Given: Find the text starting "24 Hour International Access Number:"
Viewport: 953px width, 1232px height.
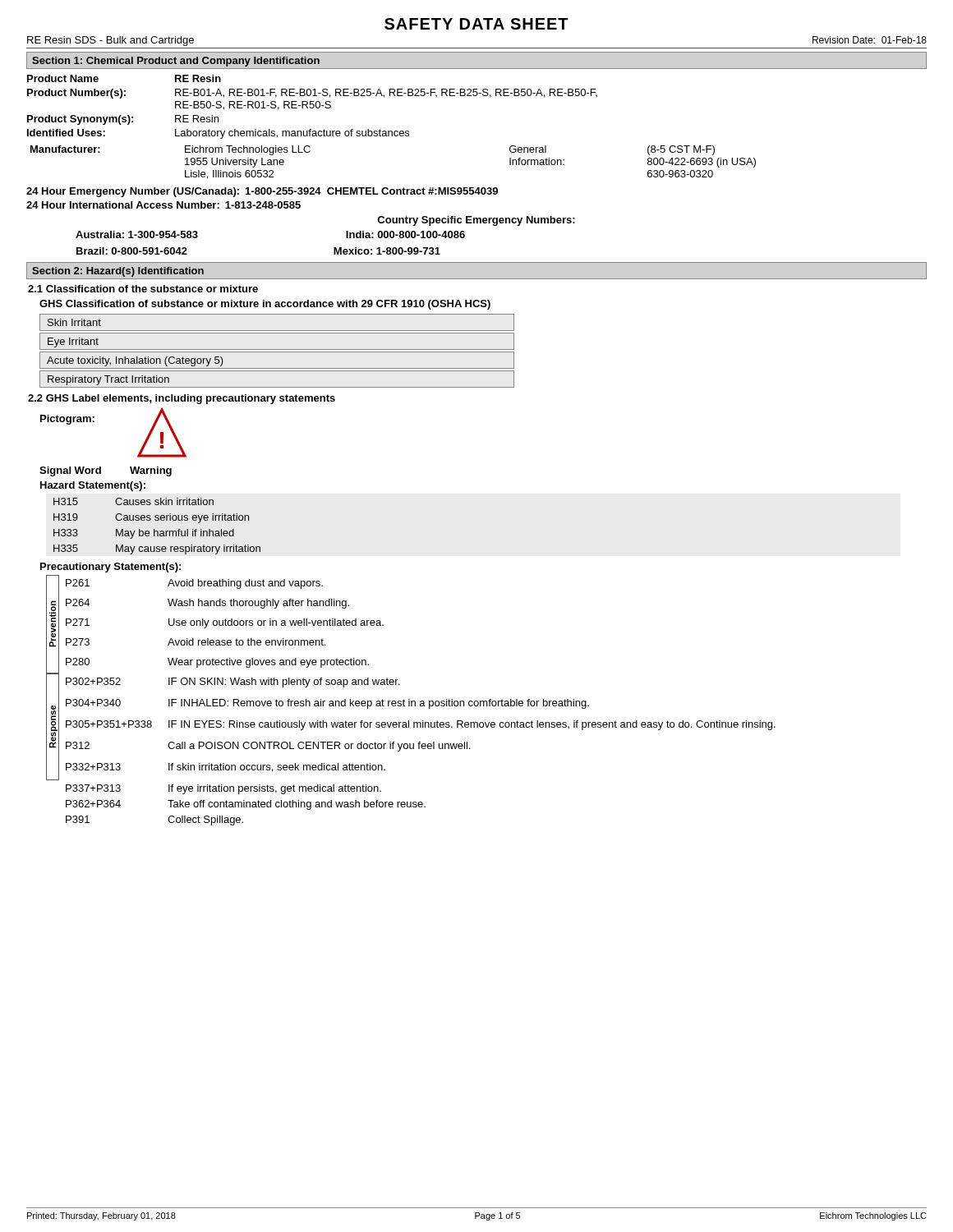Looking at the screenshot, I should point(164,205).
